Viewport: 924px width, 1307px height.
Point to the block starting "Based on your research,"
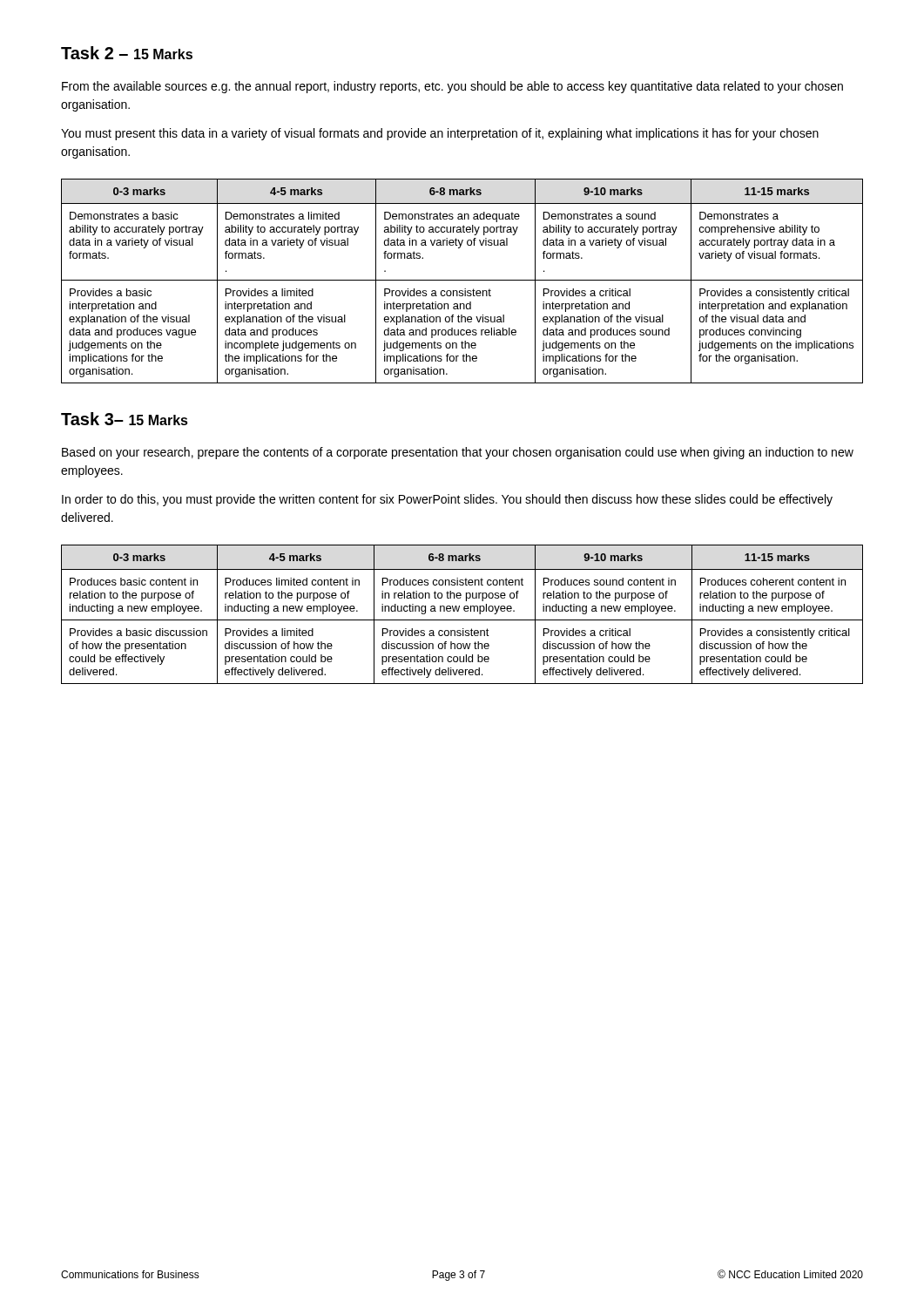[x=457, y=461]
